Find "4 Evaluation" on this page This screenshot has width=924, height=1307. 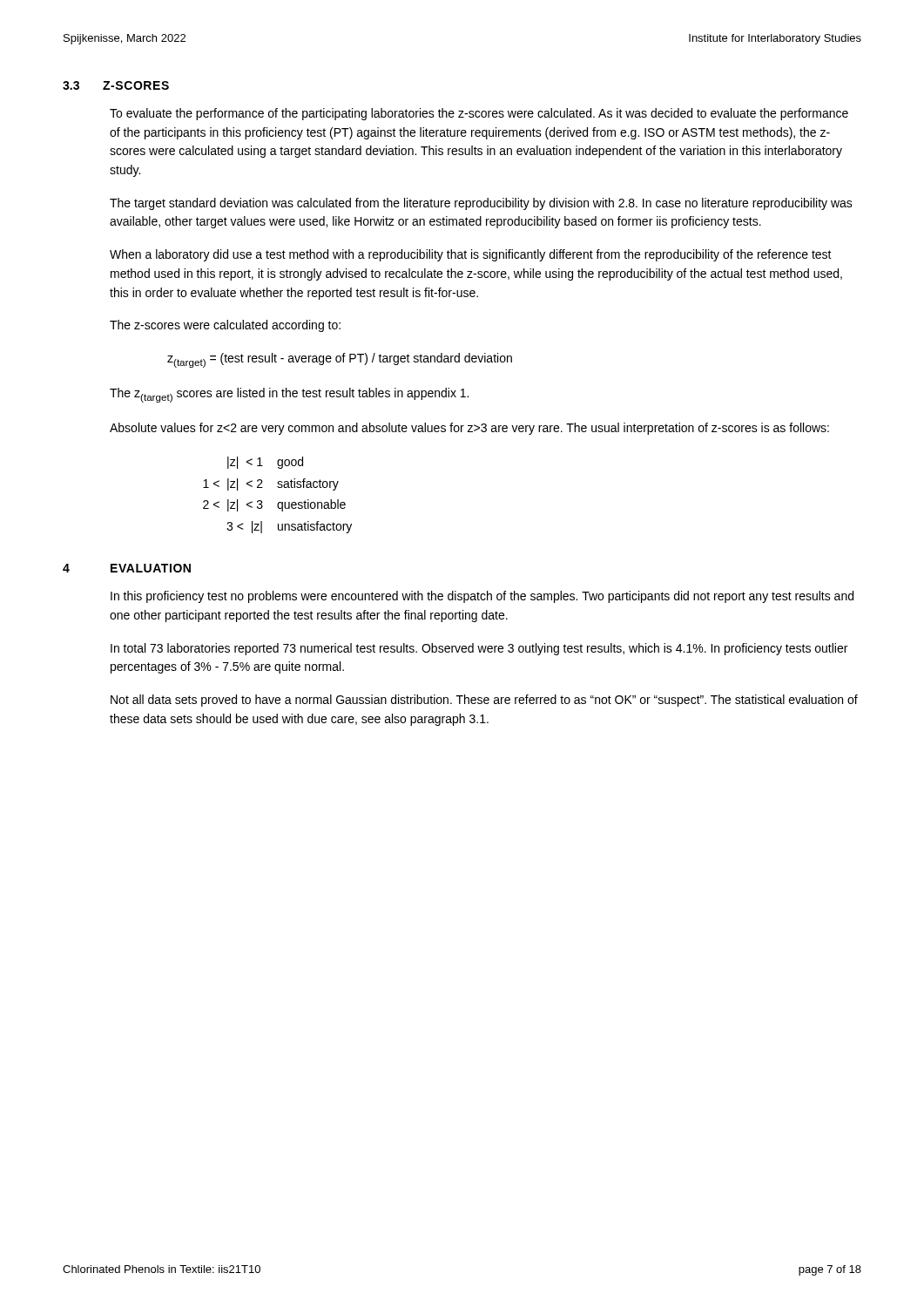pyautogui.click(x=127, y=568)
